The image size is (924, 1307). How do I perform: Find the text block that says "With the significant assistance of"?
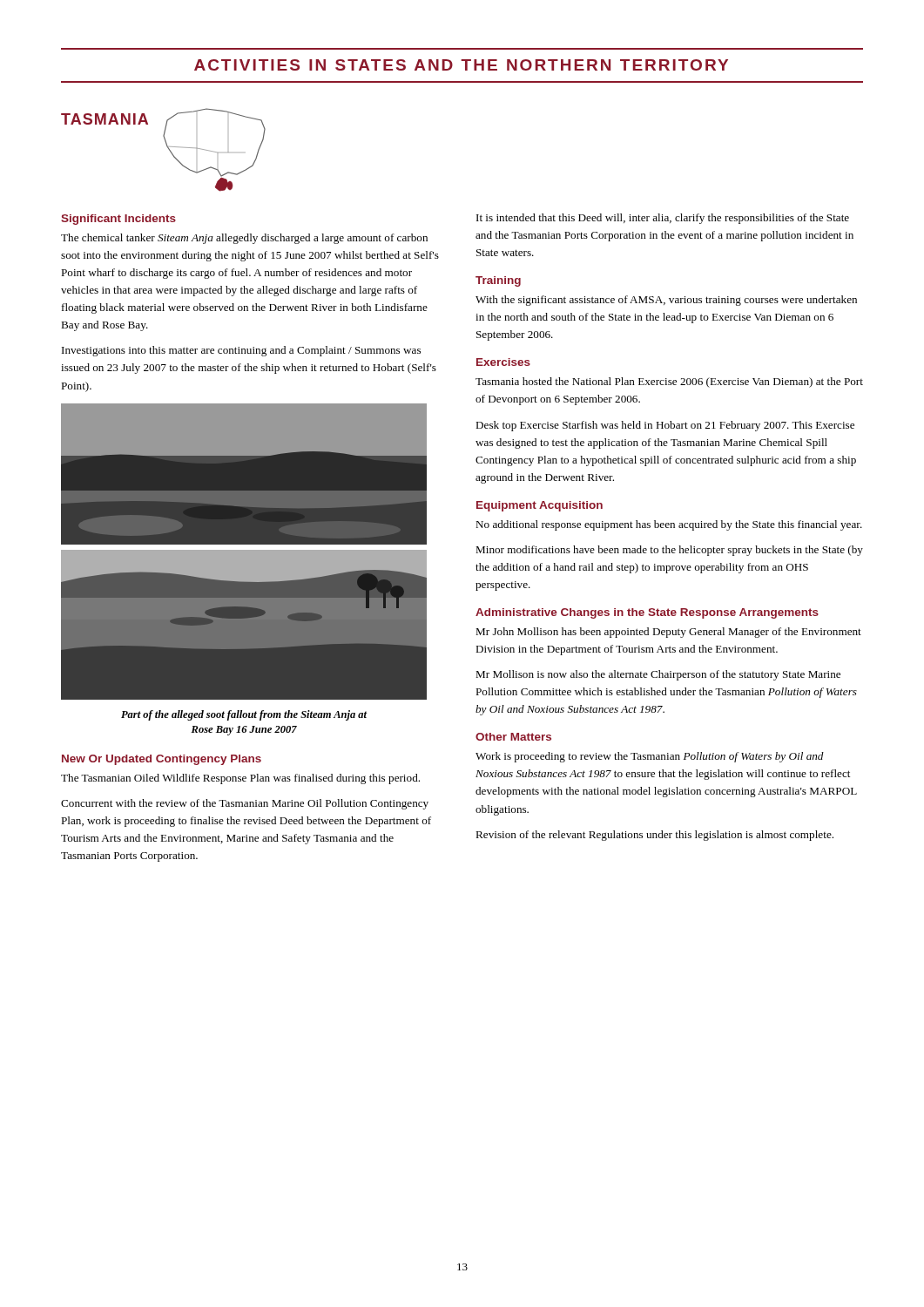click(x=666, y=317)
